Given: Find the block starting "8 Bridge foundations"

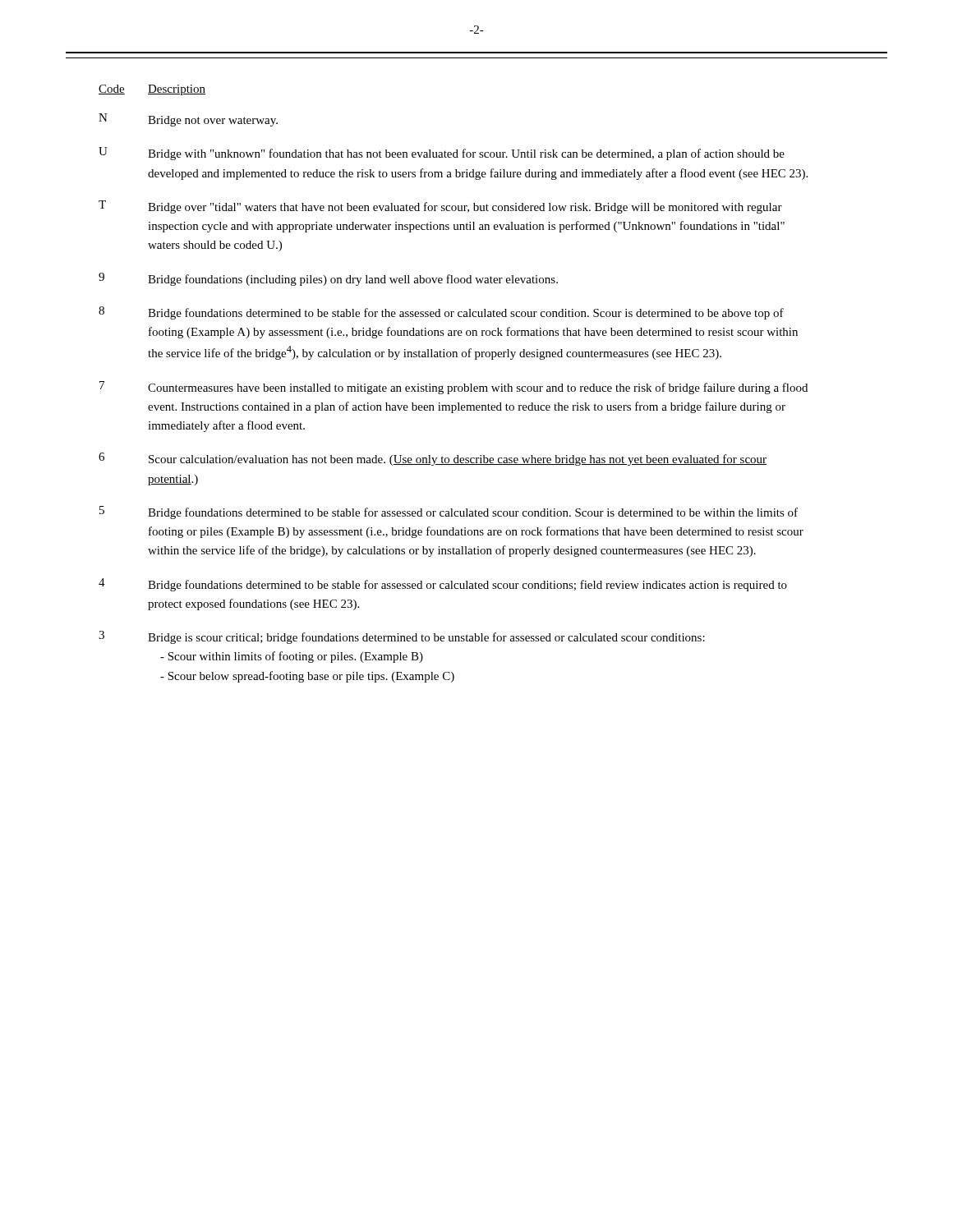Looking at the screenshot, I should 456,334.
